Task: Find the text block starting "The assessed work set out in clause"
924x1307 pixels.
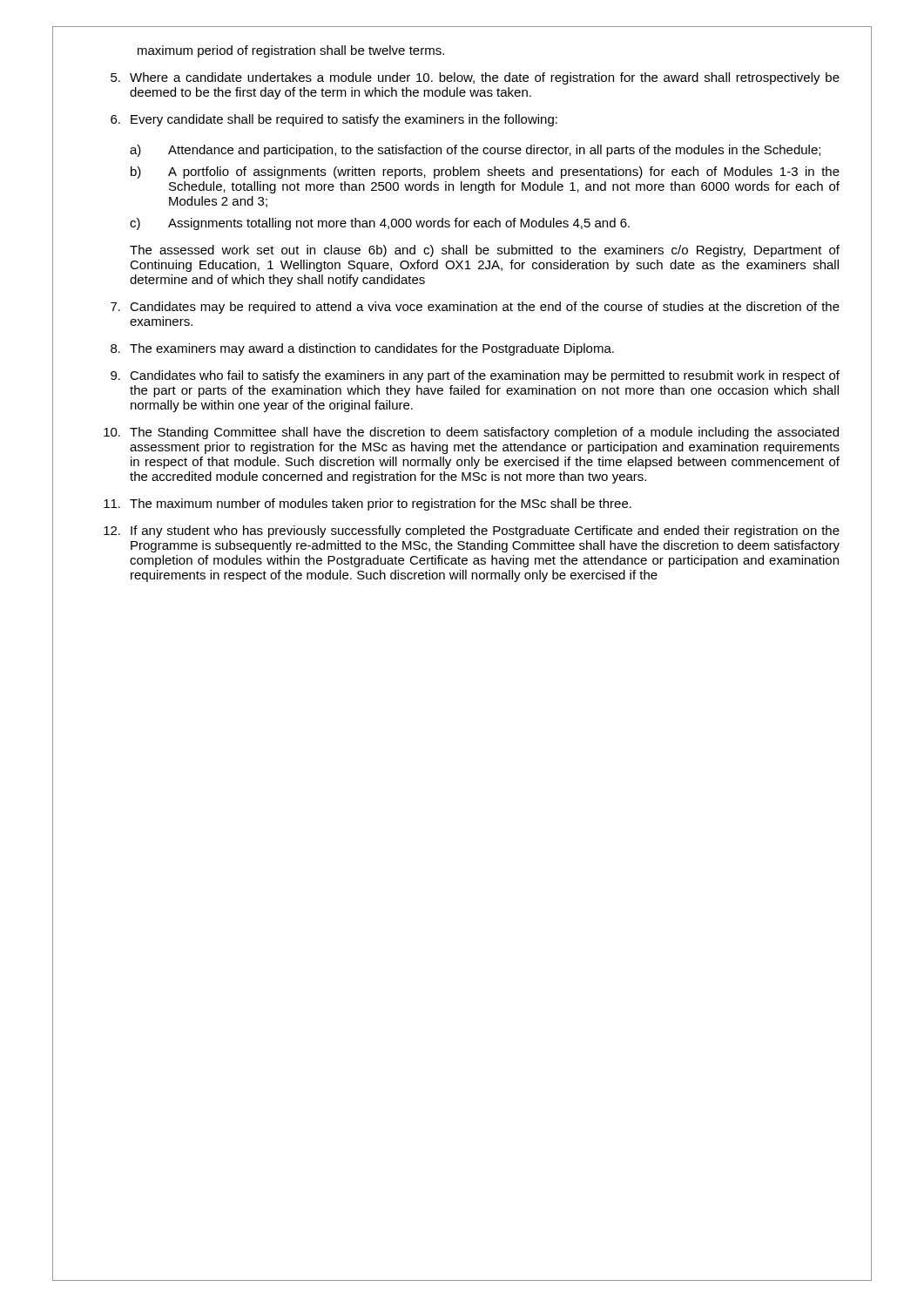Action: [485, 264]
